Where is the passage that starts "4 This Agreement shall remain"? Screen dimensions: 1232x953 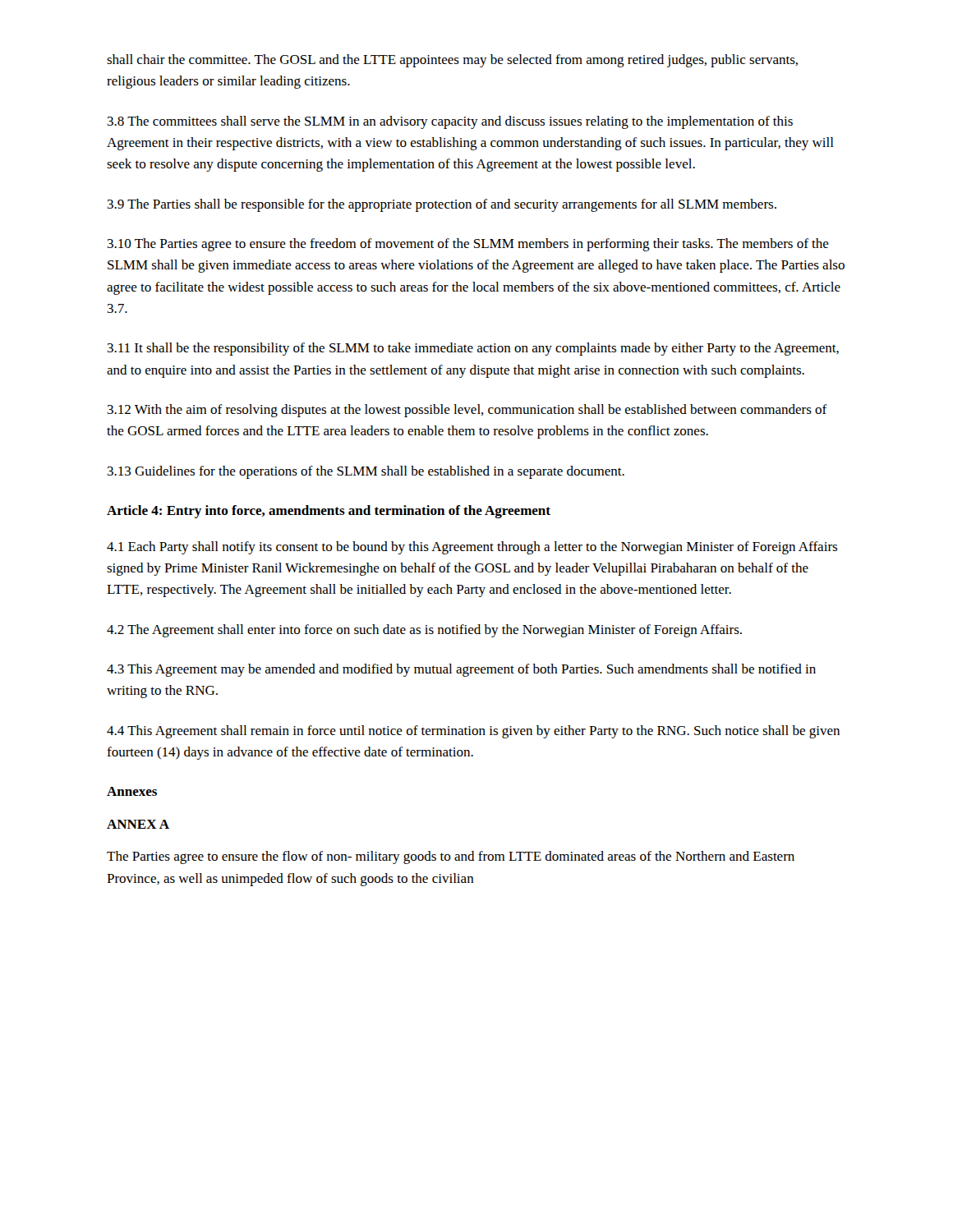pyautogui.click(x=473, y=741)
